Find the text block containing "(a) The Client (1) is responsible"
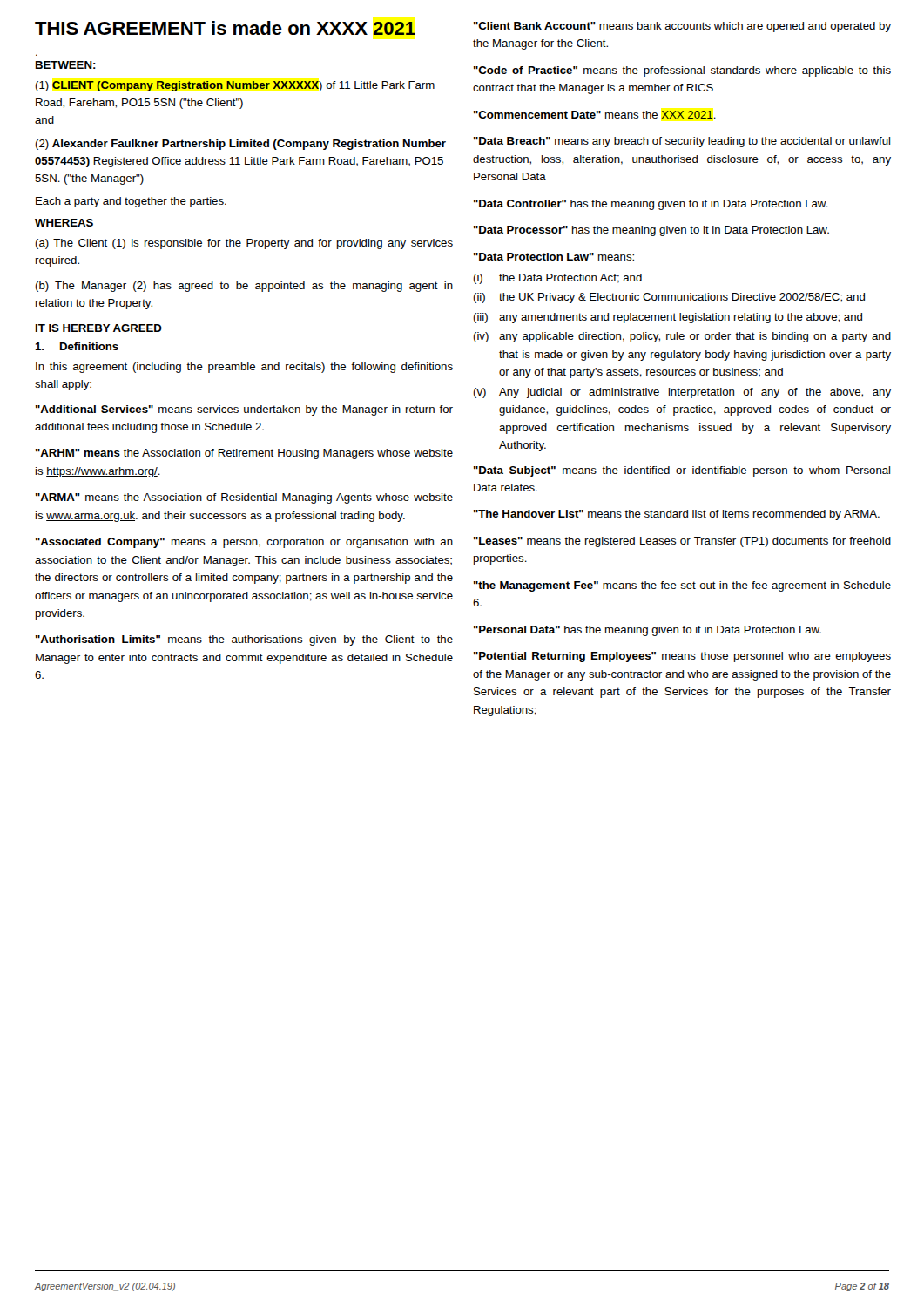 coord(244,251)
